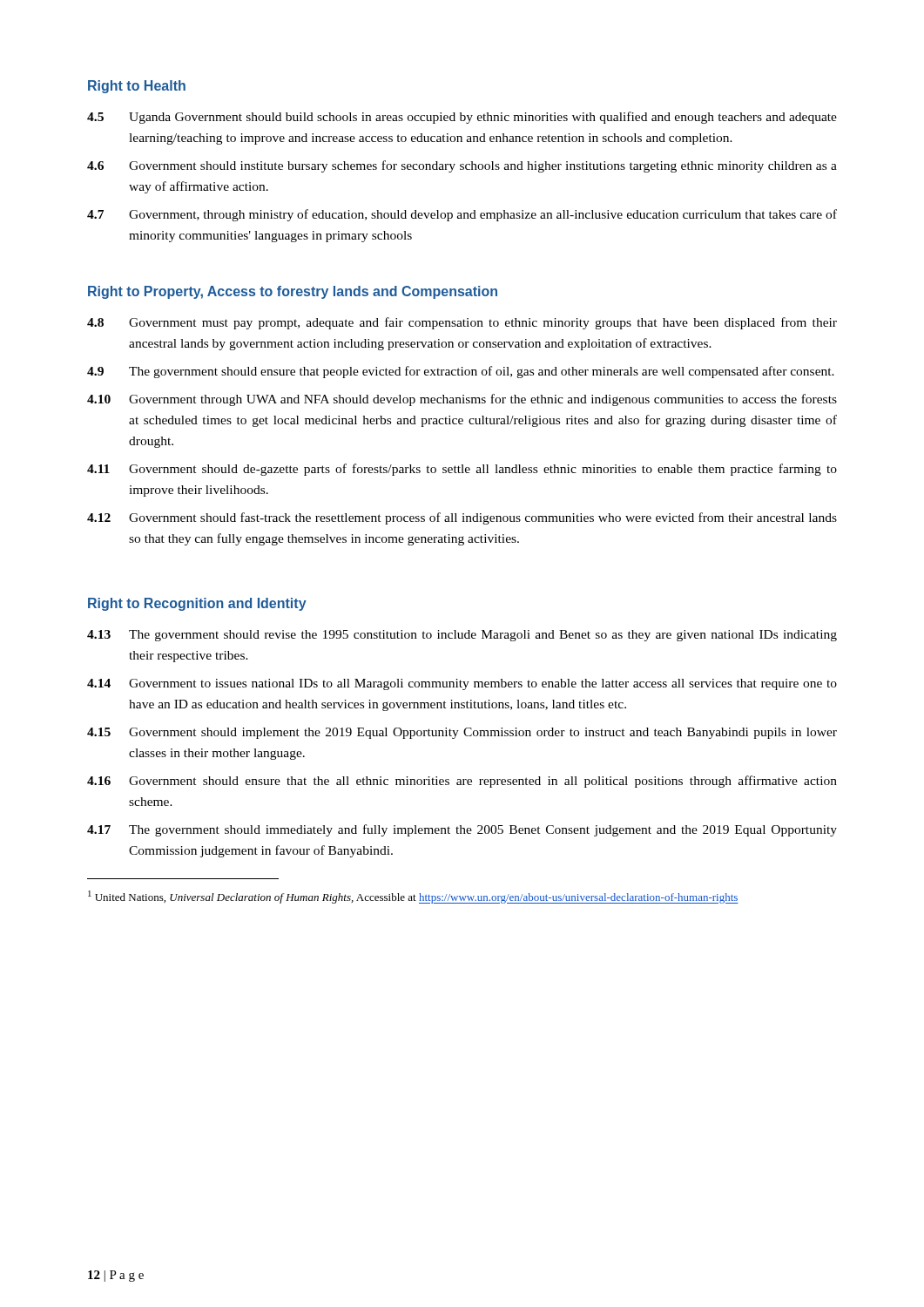Locate the block of text that opens with "4.15 Government should implement the 2019 Equal"
The height and width of the screenshot is (1307, 924).
pyautogui.click(x=462, y=743)
